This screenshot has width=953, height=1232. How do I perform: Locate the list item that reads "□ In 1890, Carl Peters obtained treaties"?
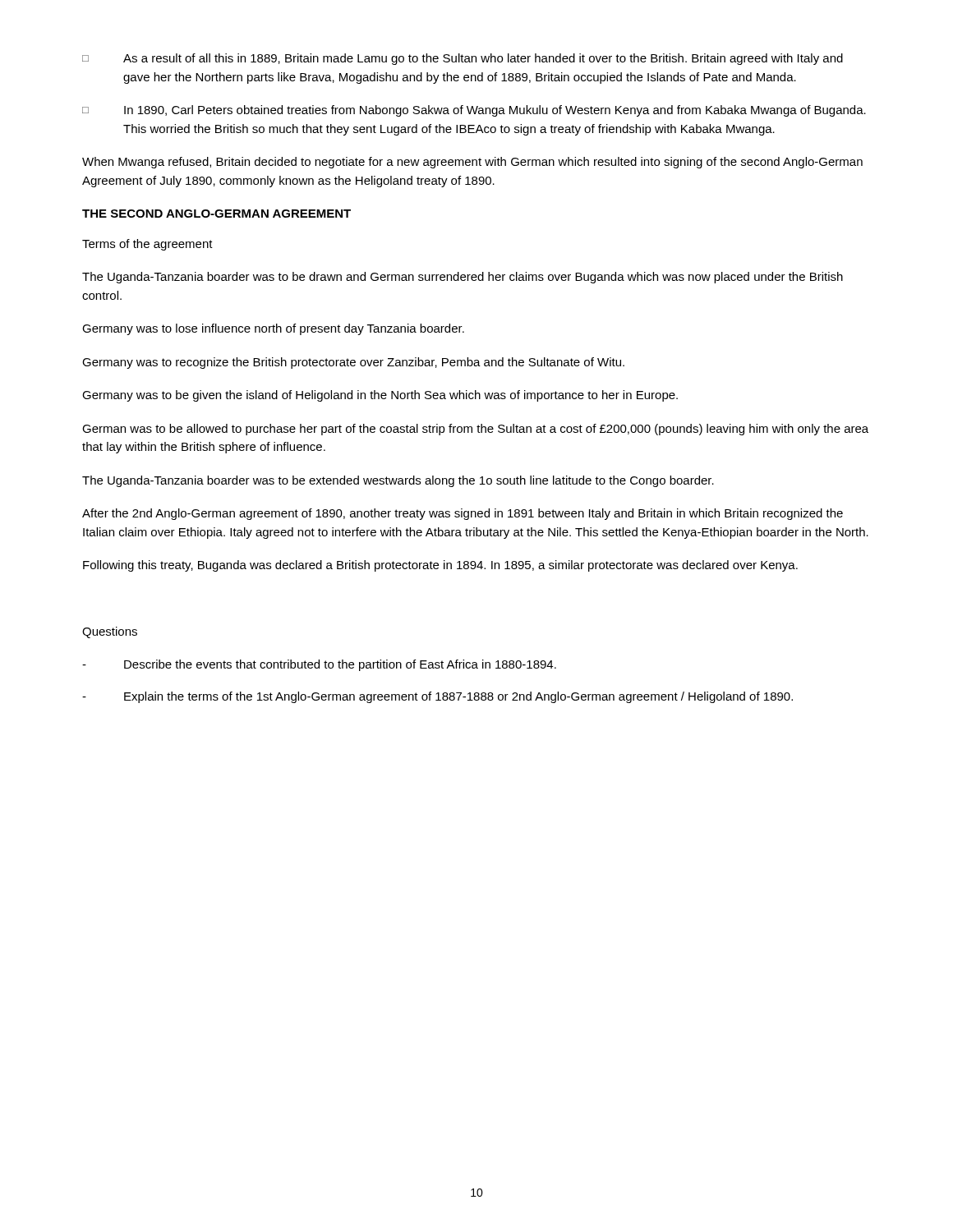coord(476,120)
